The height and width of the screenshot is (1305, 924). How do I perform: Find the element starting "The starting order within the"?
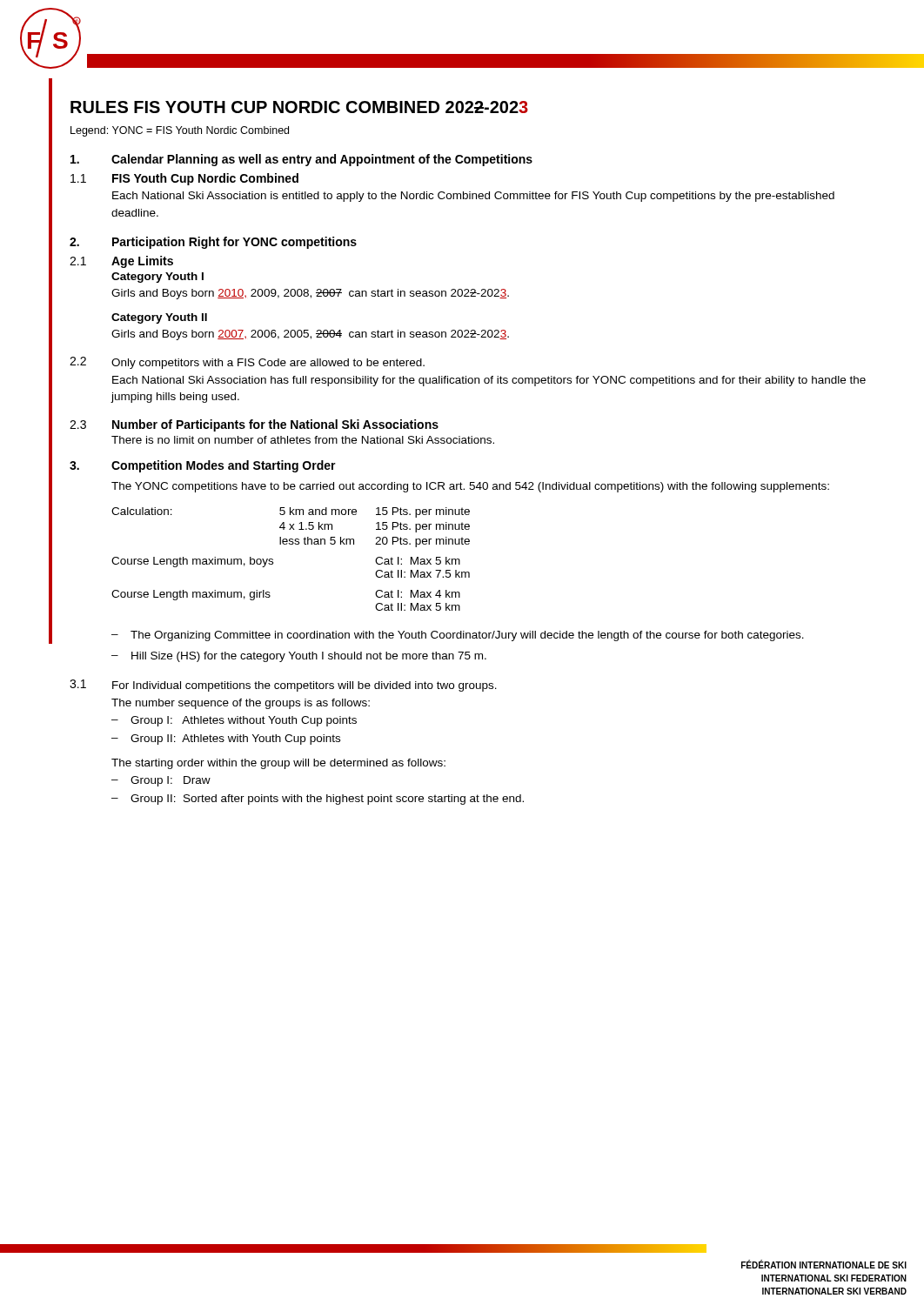pos(279,763)
